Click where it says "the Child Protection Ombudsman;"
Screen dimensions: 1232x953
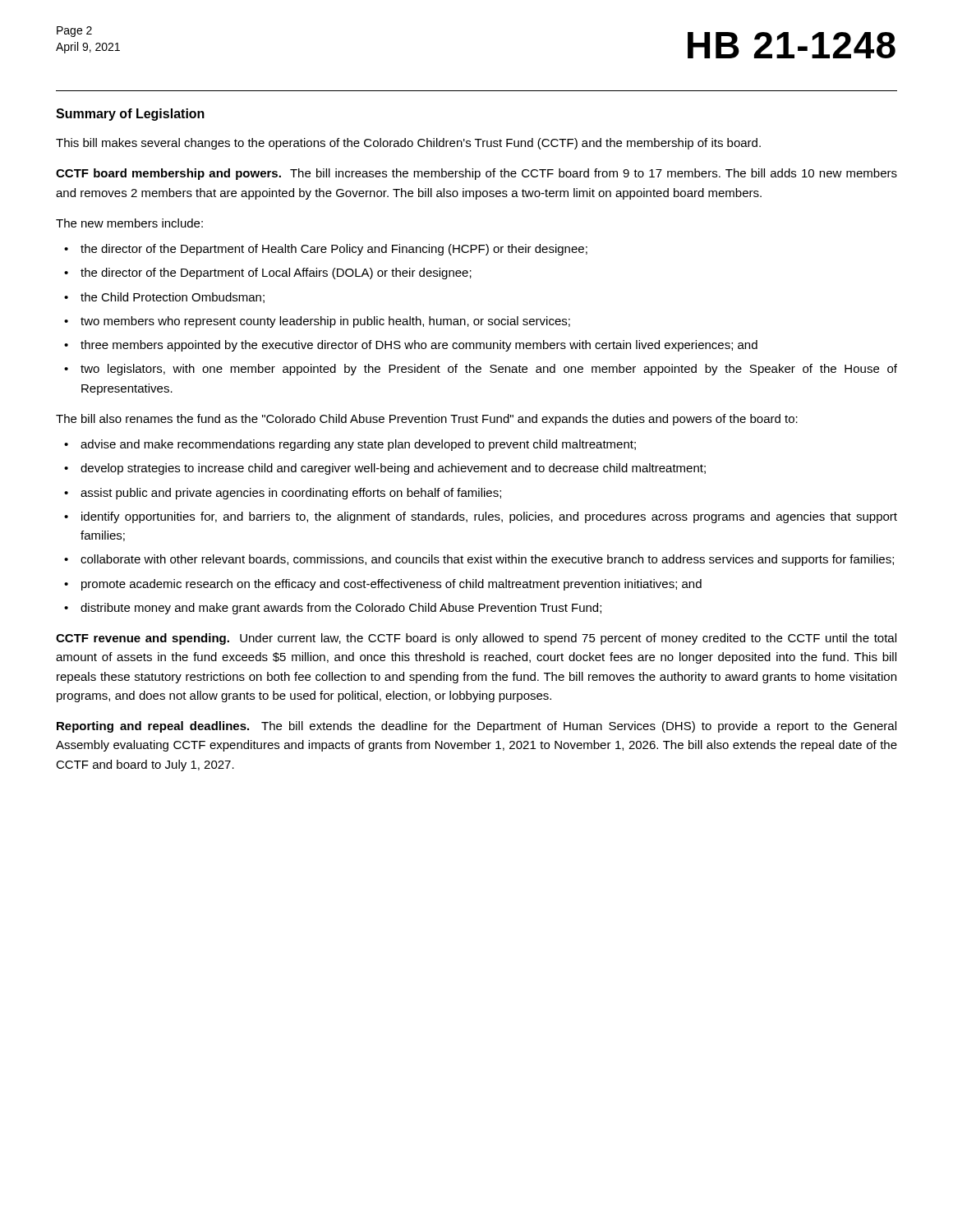coord(173,296)
